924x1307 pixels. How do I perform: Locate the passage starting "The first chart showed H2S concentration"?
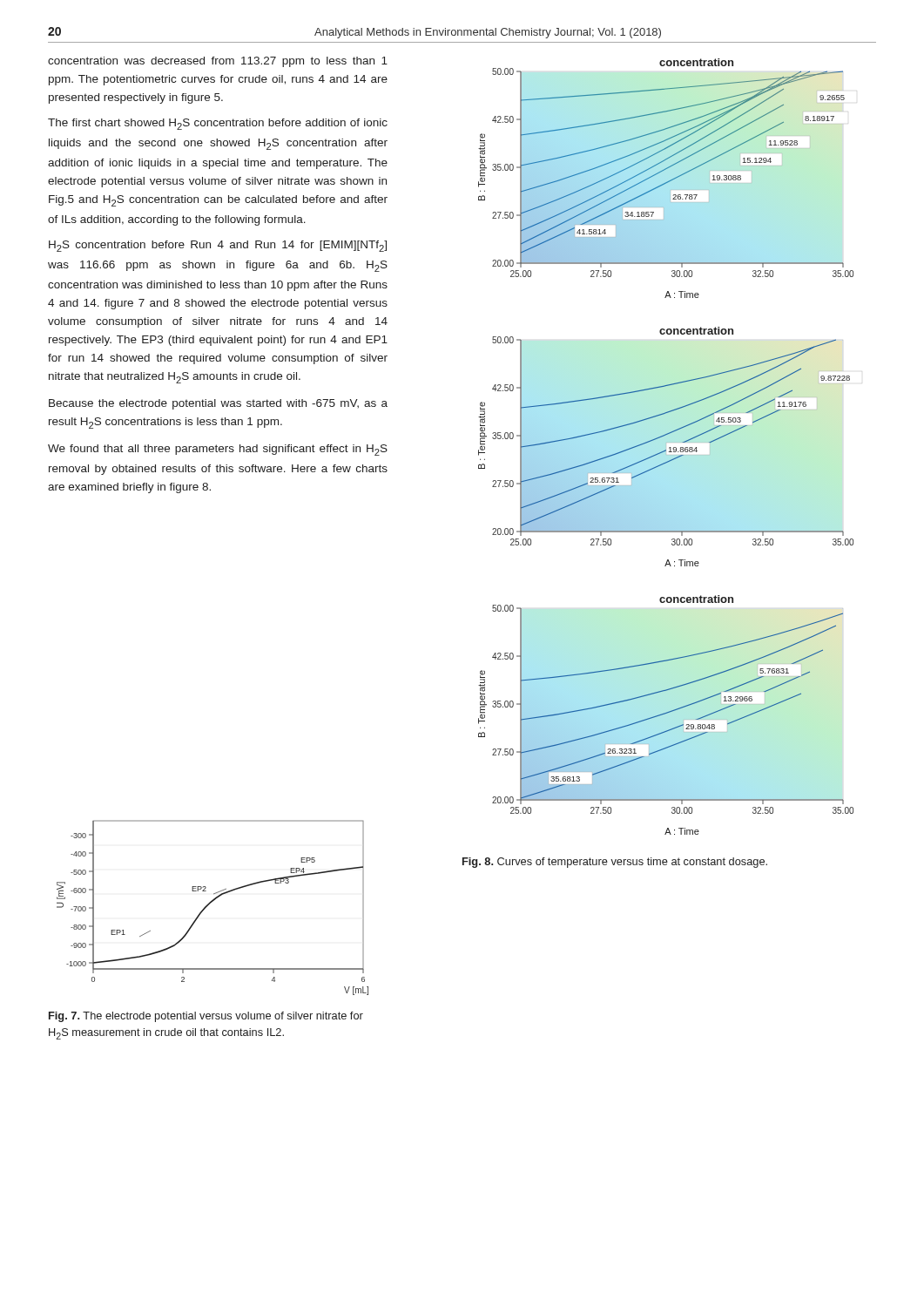point(218,171)
